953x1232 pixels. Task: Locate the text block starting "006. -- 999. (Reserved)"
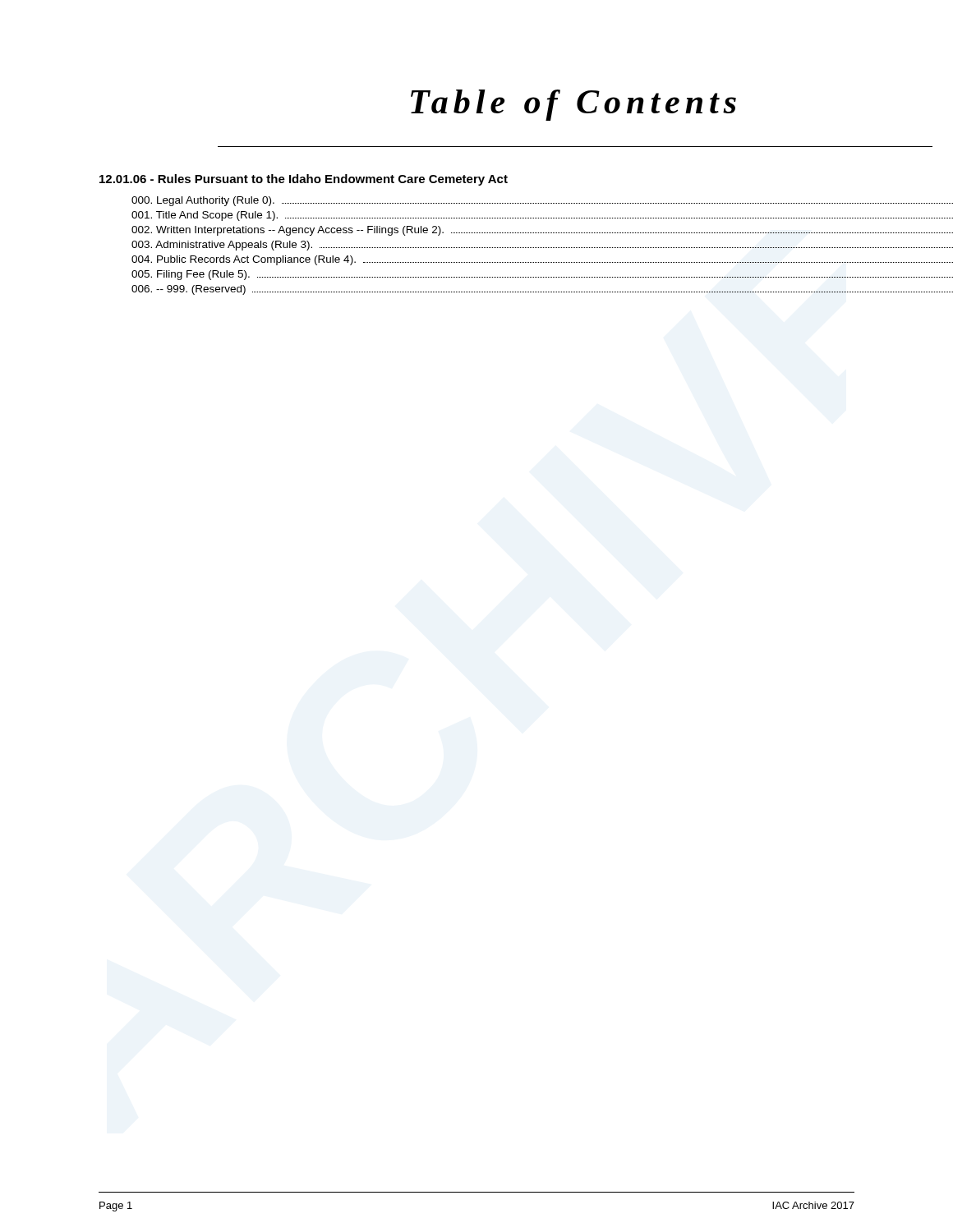542,289
